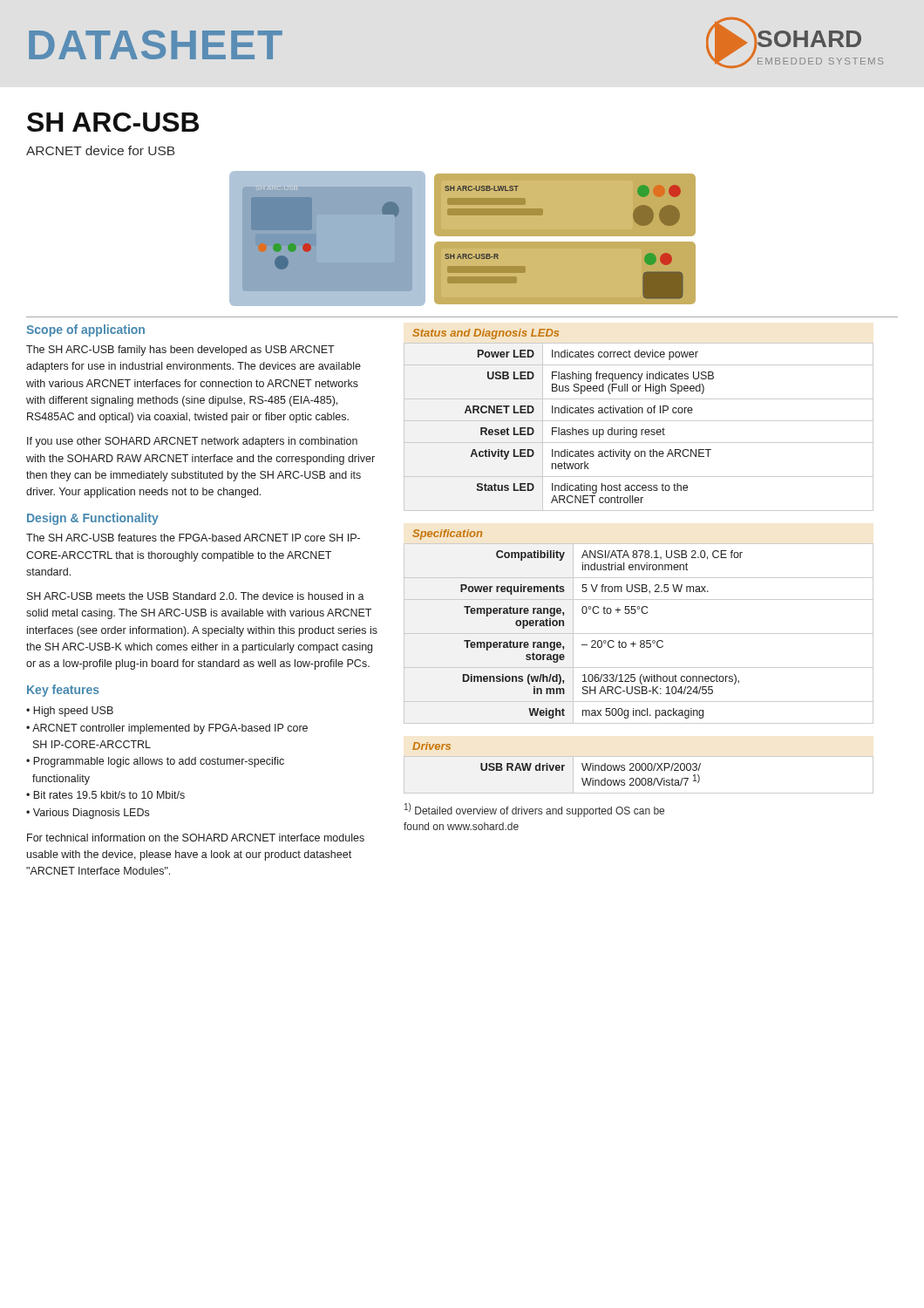Point to the block beginning "If you use"
The height and width of the screenshot is (1308, 924).
tap(201, 467)
